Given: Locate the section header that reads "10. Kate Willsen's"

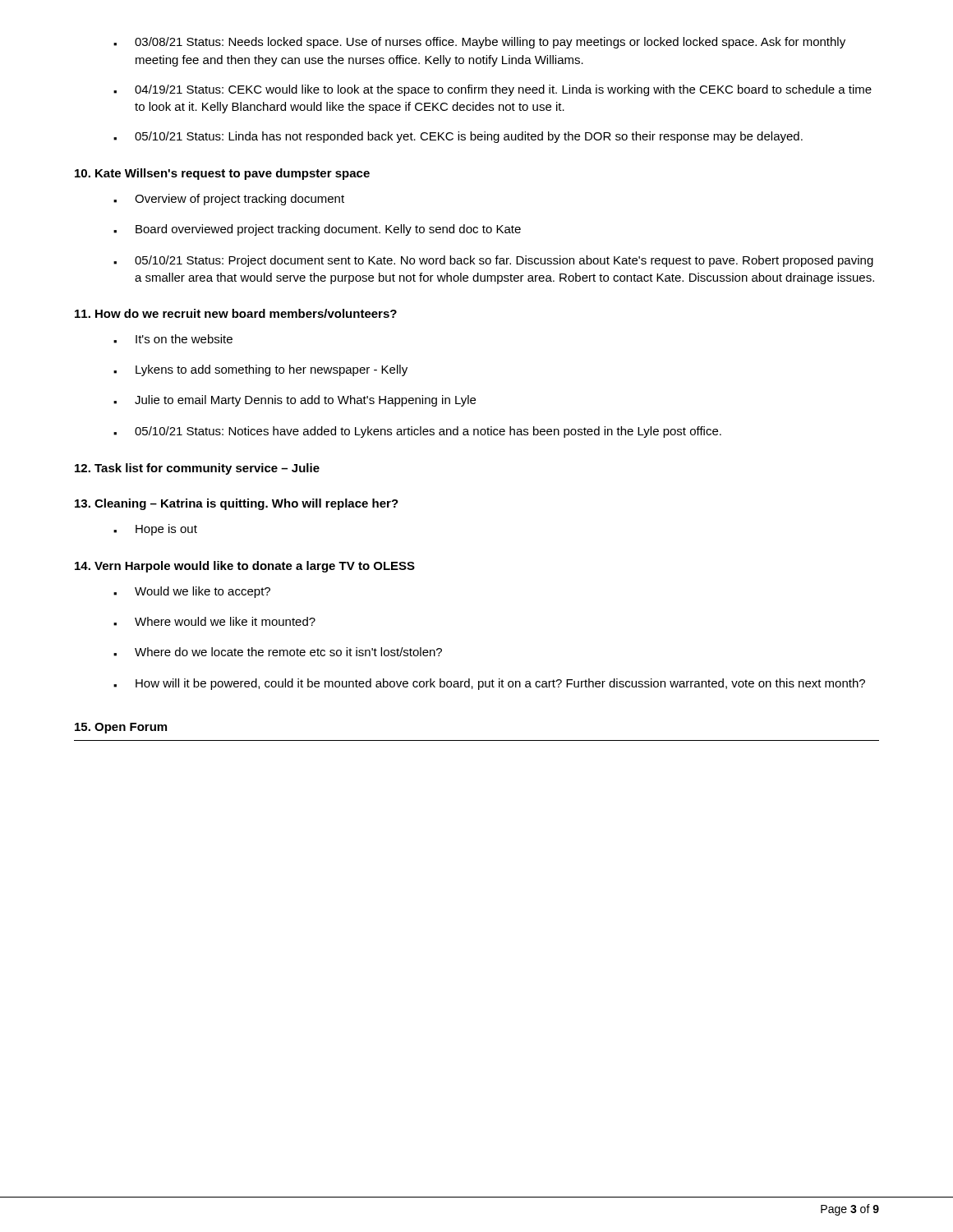Looking at the screenshot, I should 222,173.
